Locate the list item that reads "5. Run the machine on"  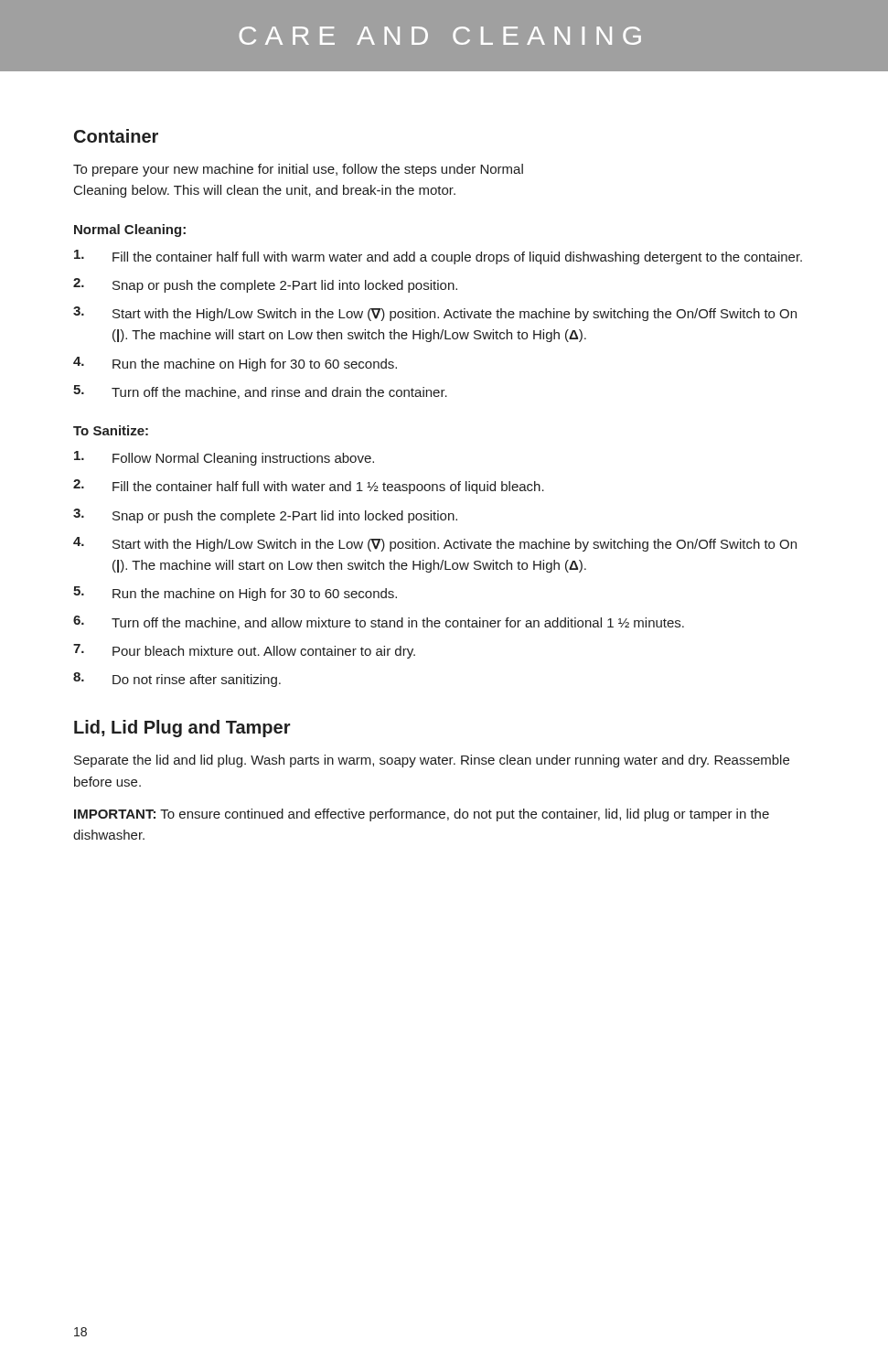tap(235, 594)
